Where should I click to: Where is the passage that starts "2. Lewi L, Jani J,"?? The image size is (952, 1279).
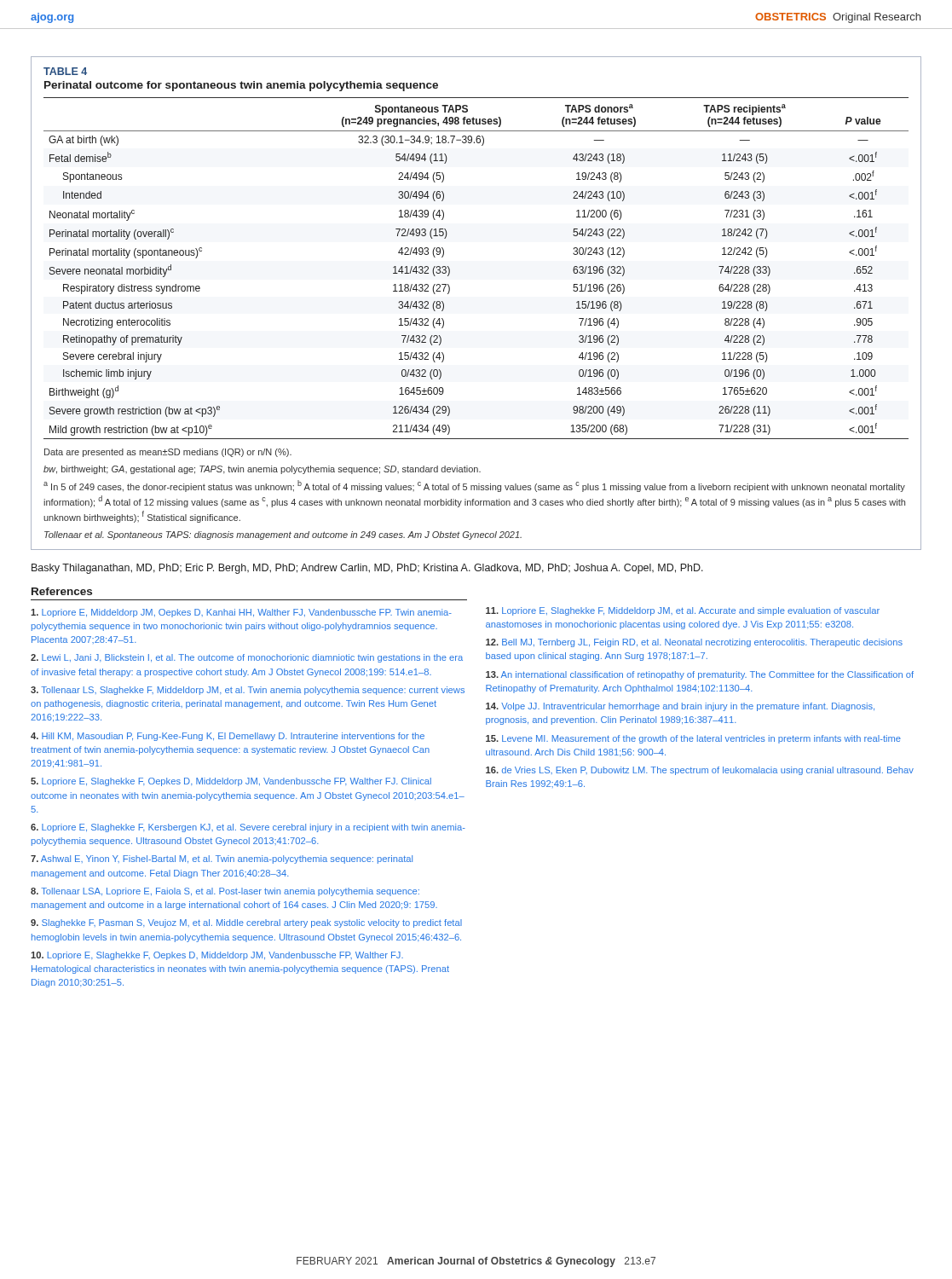(x=247, y=665)
